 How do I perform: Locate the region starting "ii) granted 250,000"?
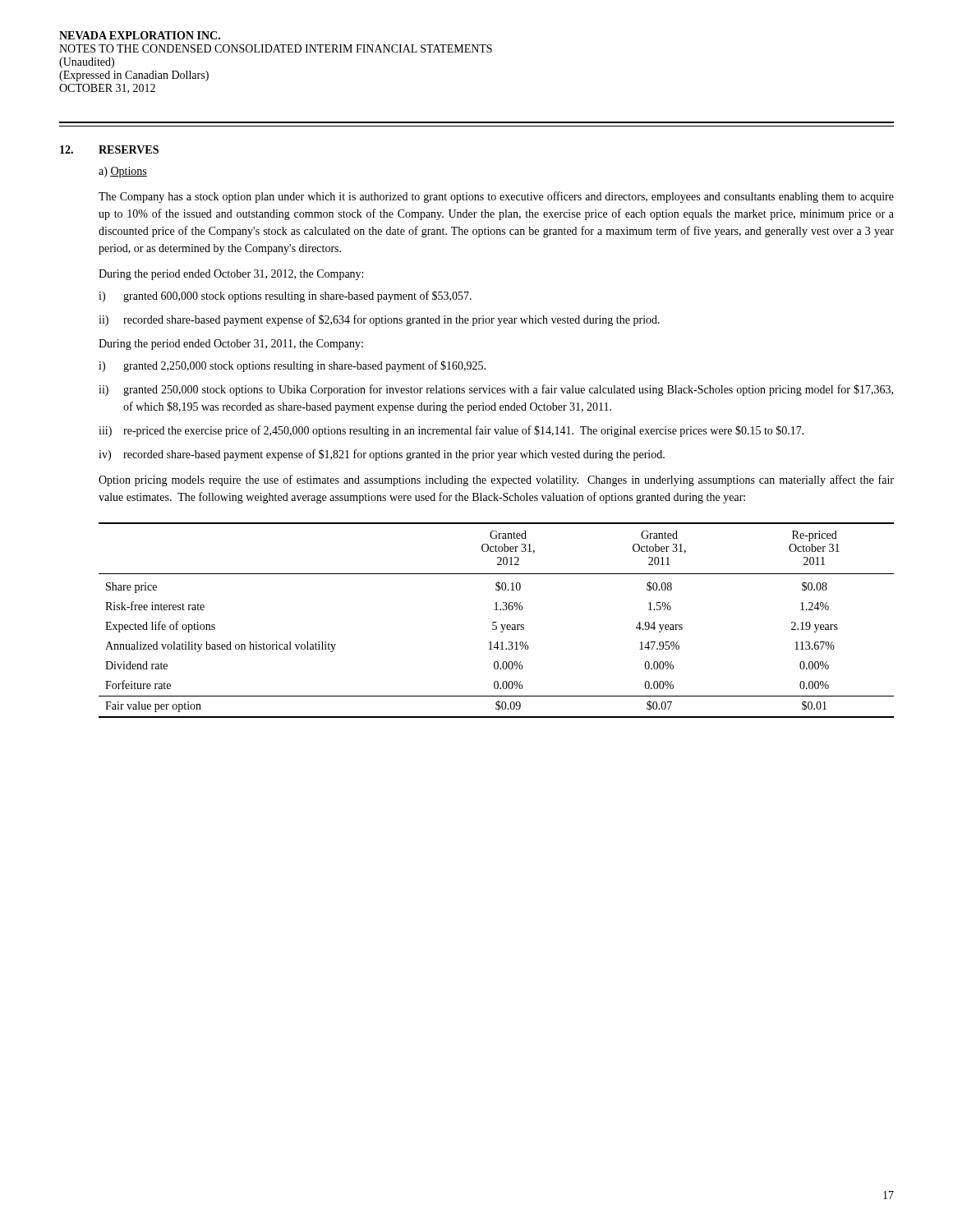(496, 398)
